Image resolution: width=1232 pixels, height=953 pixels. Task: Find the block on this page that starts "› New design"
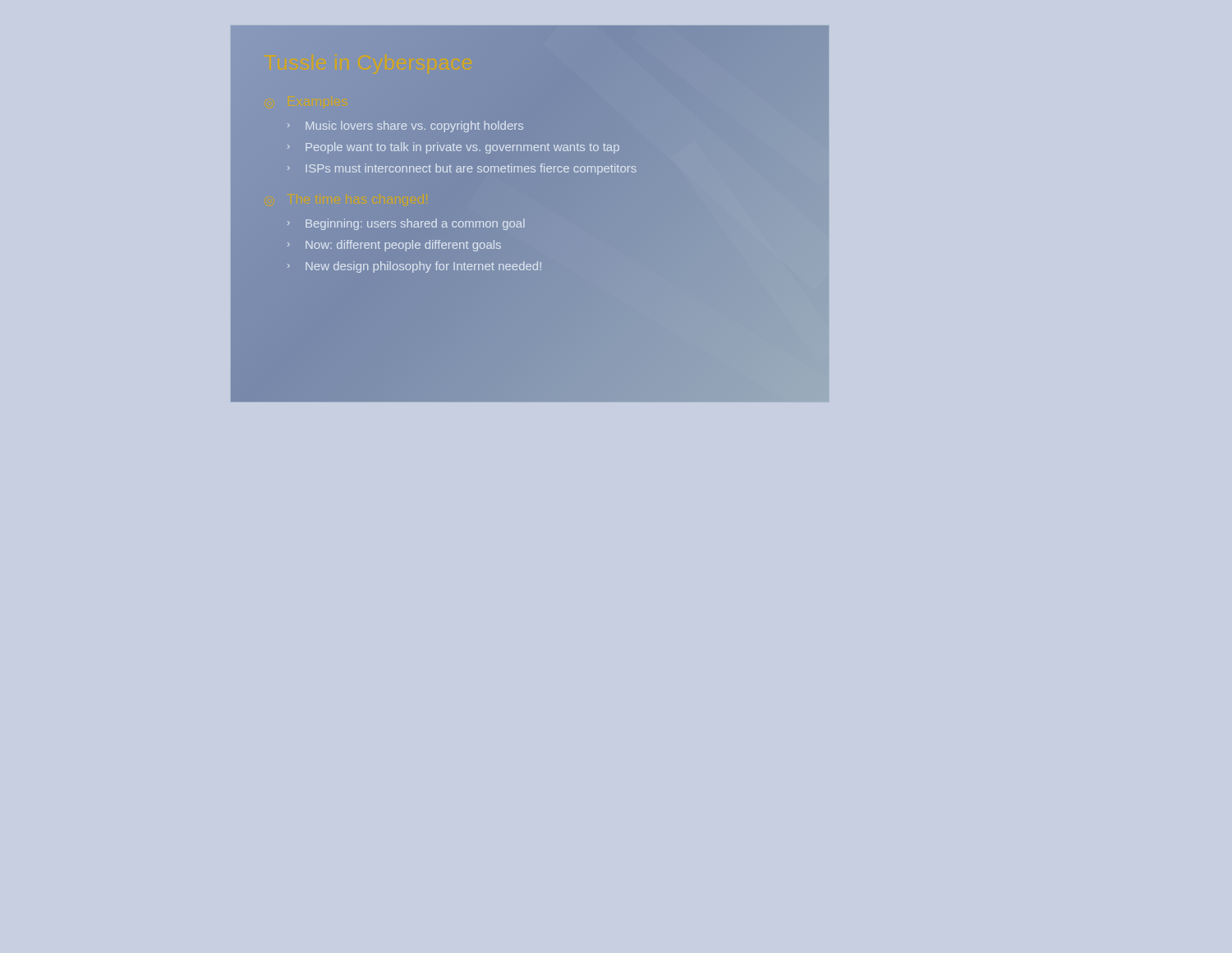(541, 266)
